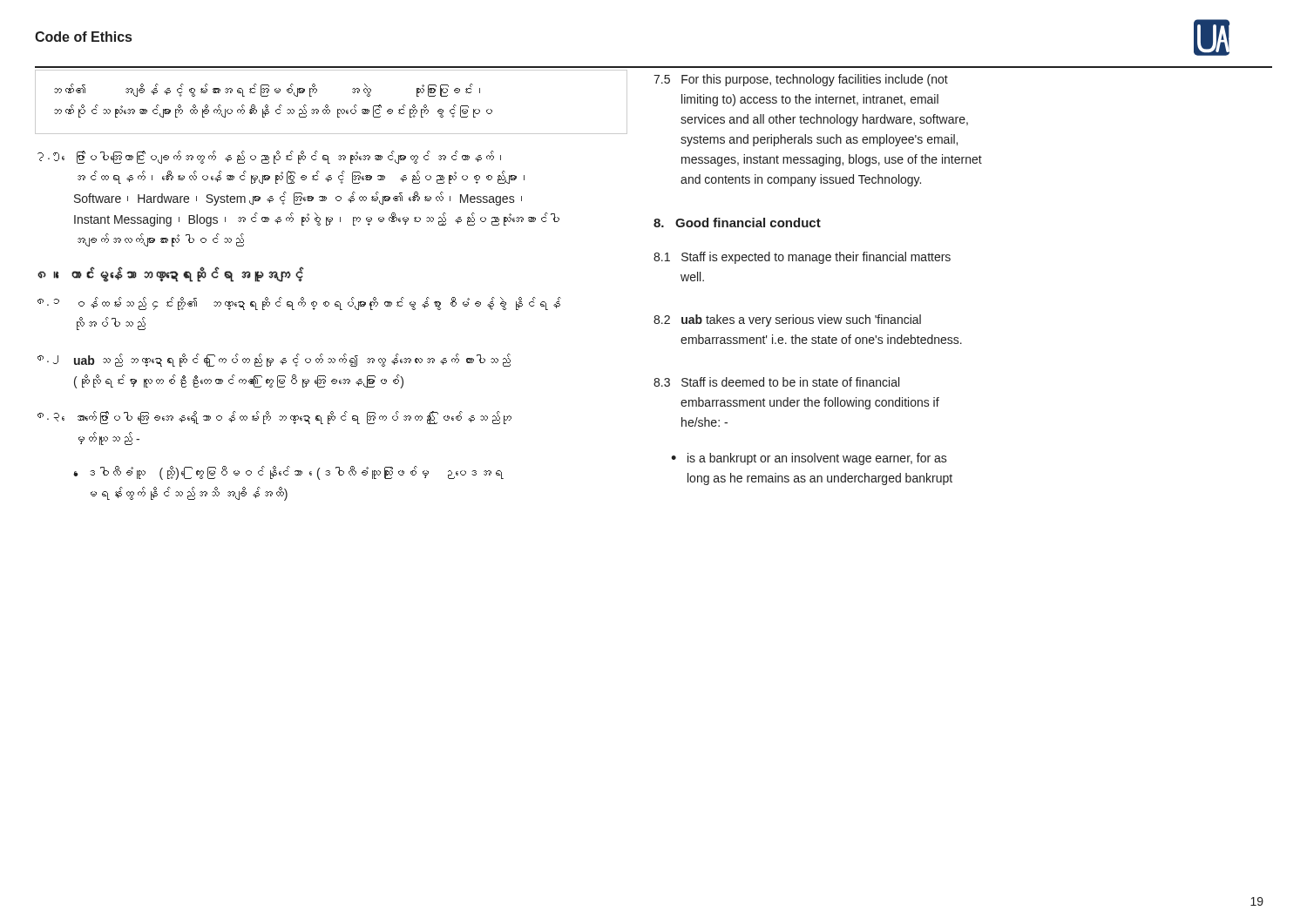Locate the text block containing "5 For this purpose, technology facilities include (not"
1307x924 pixels.
pyautogui.click(x=818, y=129)
